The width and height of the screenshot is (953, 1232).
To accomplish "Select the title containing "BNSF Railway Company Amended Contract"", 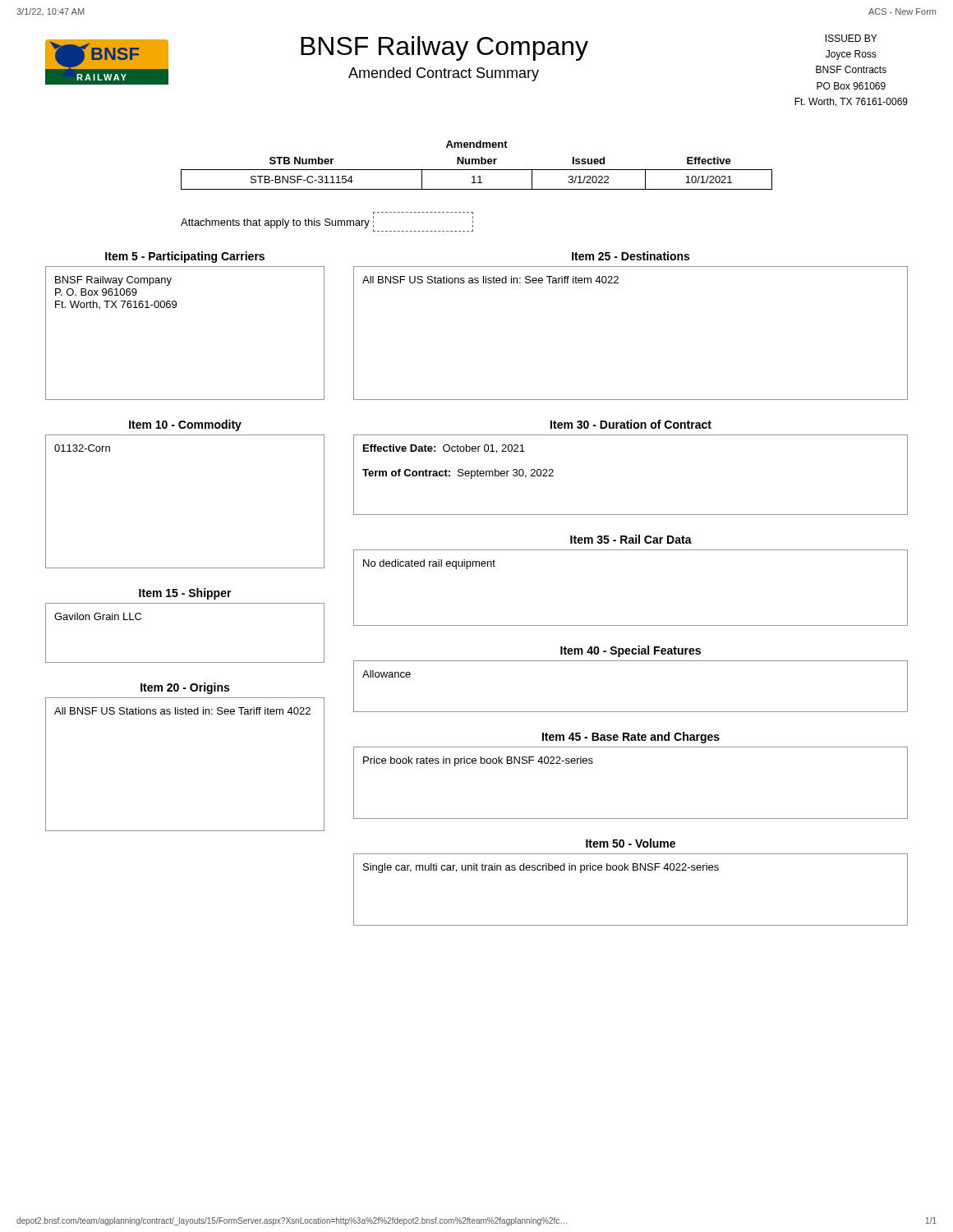I will pos(444,57).
